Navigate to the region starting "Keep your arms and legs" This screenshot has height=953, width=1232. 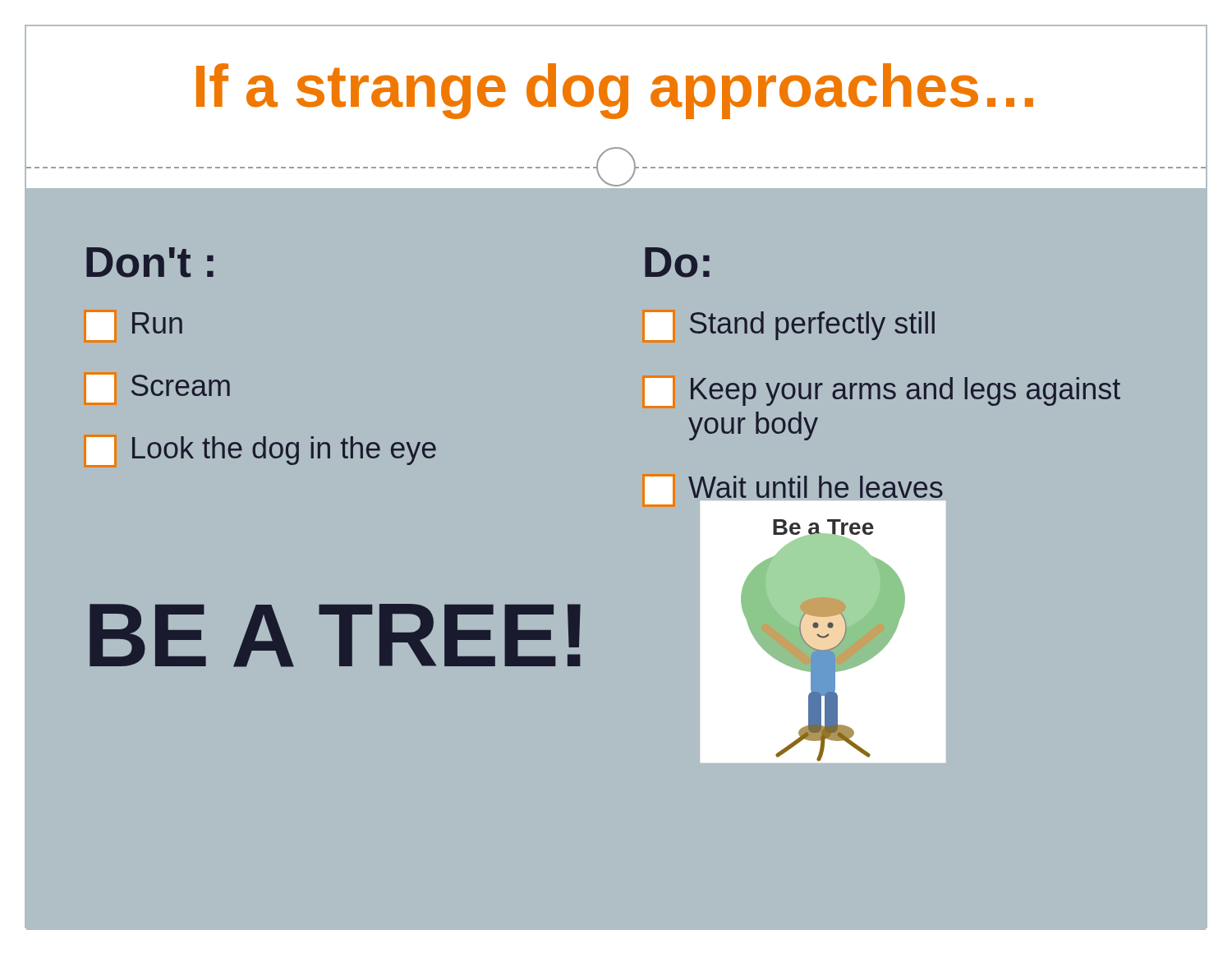click(905, 407)
